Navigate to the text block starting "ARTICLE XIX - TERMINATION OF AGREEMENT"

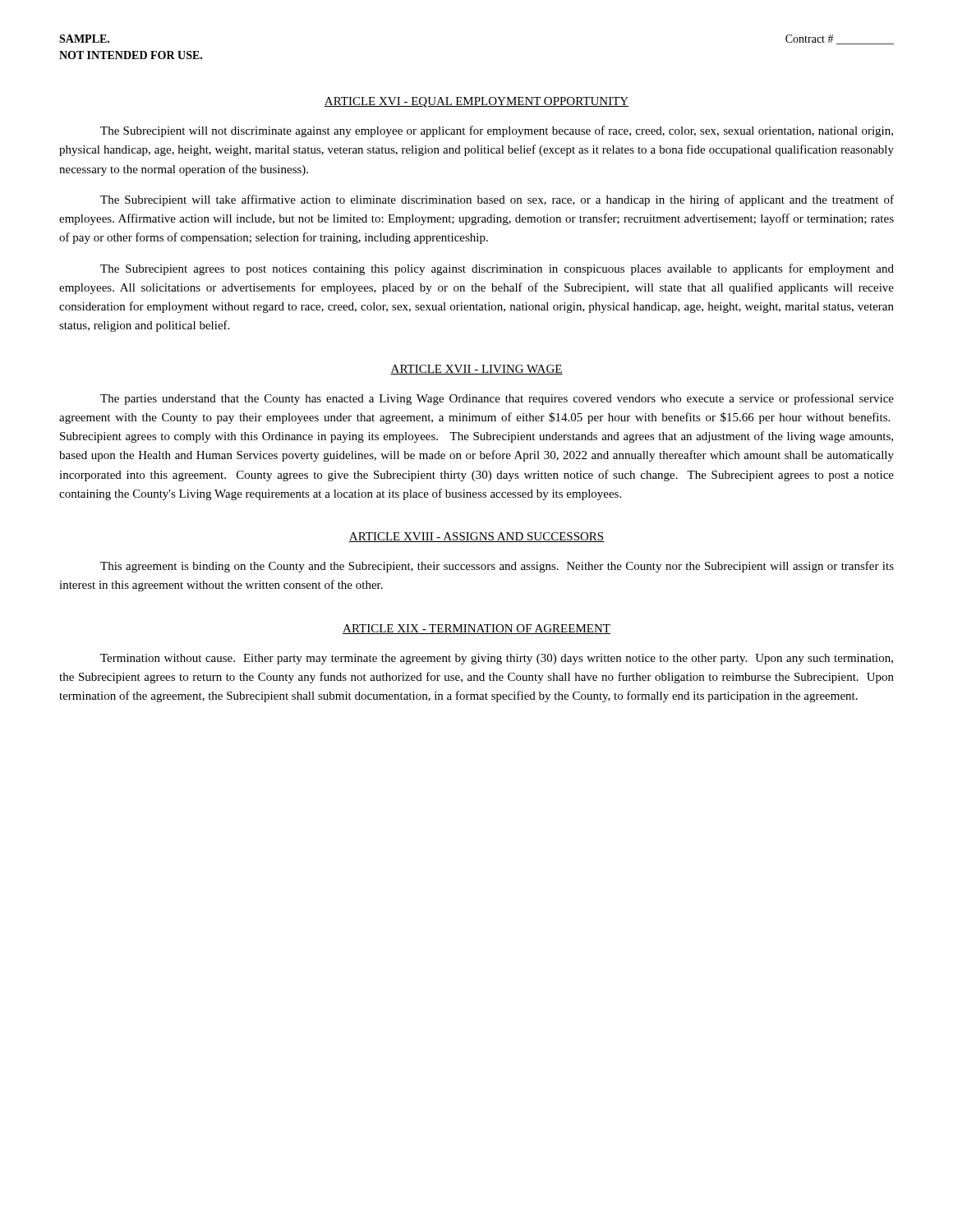(476, 628)
